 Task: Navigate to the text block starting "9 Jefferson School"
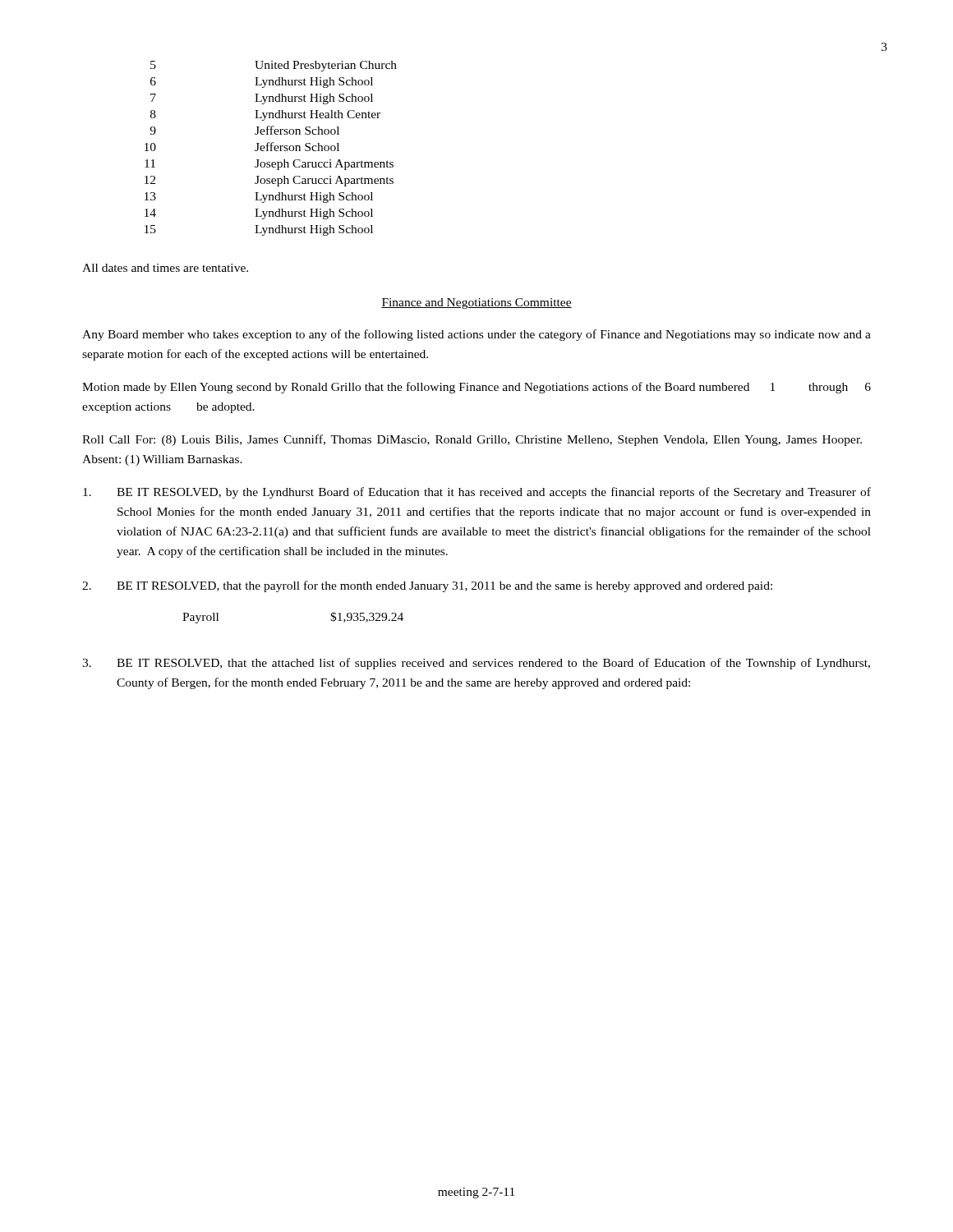pos(152,131)
